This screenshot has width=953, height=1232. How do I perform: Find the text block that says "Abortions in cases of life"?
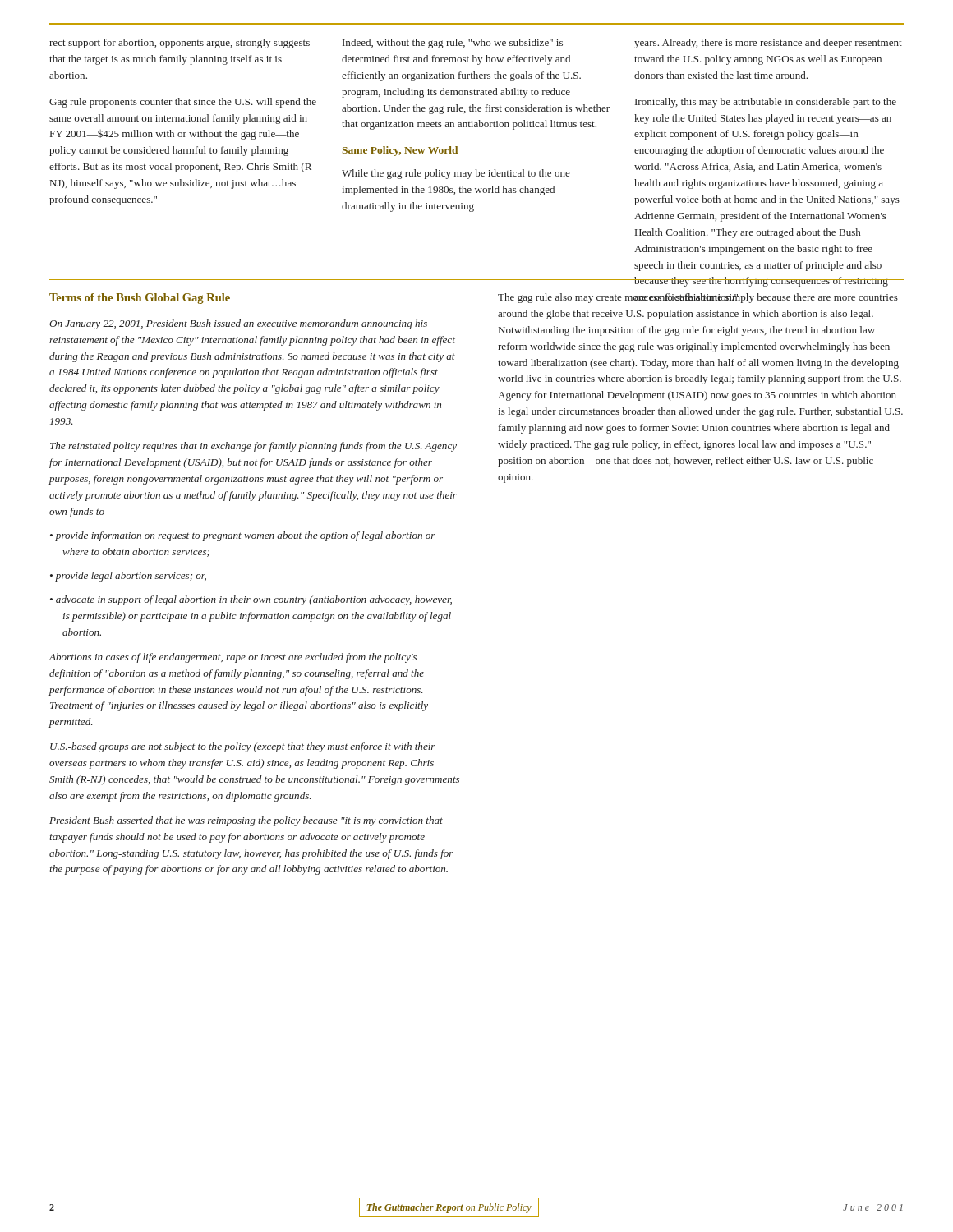pos(255,763)
